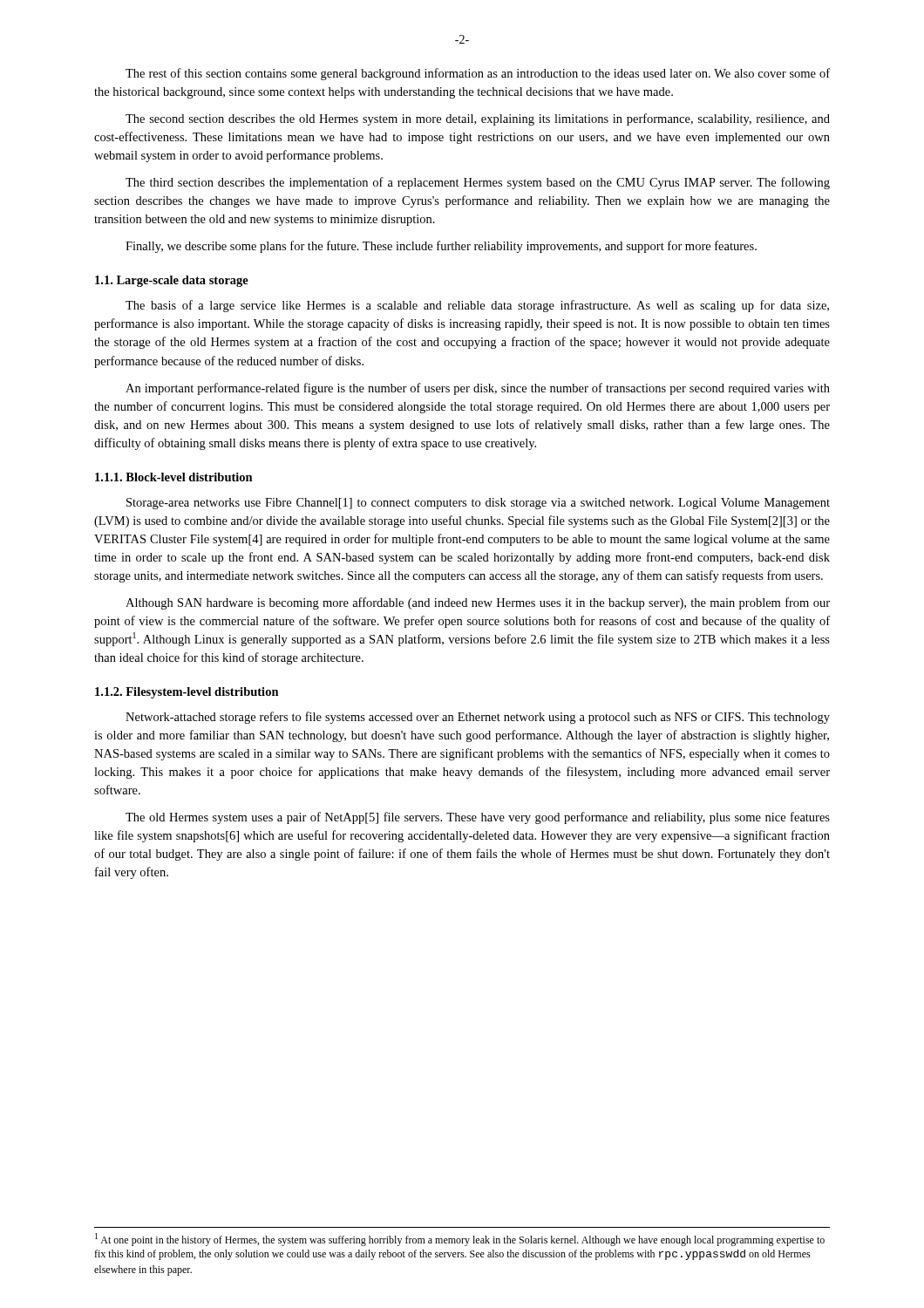This screenshot has height=1308, width=924.
Task: Find the text starting "The second section describes the old"
Action: pos(462,137)
